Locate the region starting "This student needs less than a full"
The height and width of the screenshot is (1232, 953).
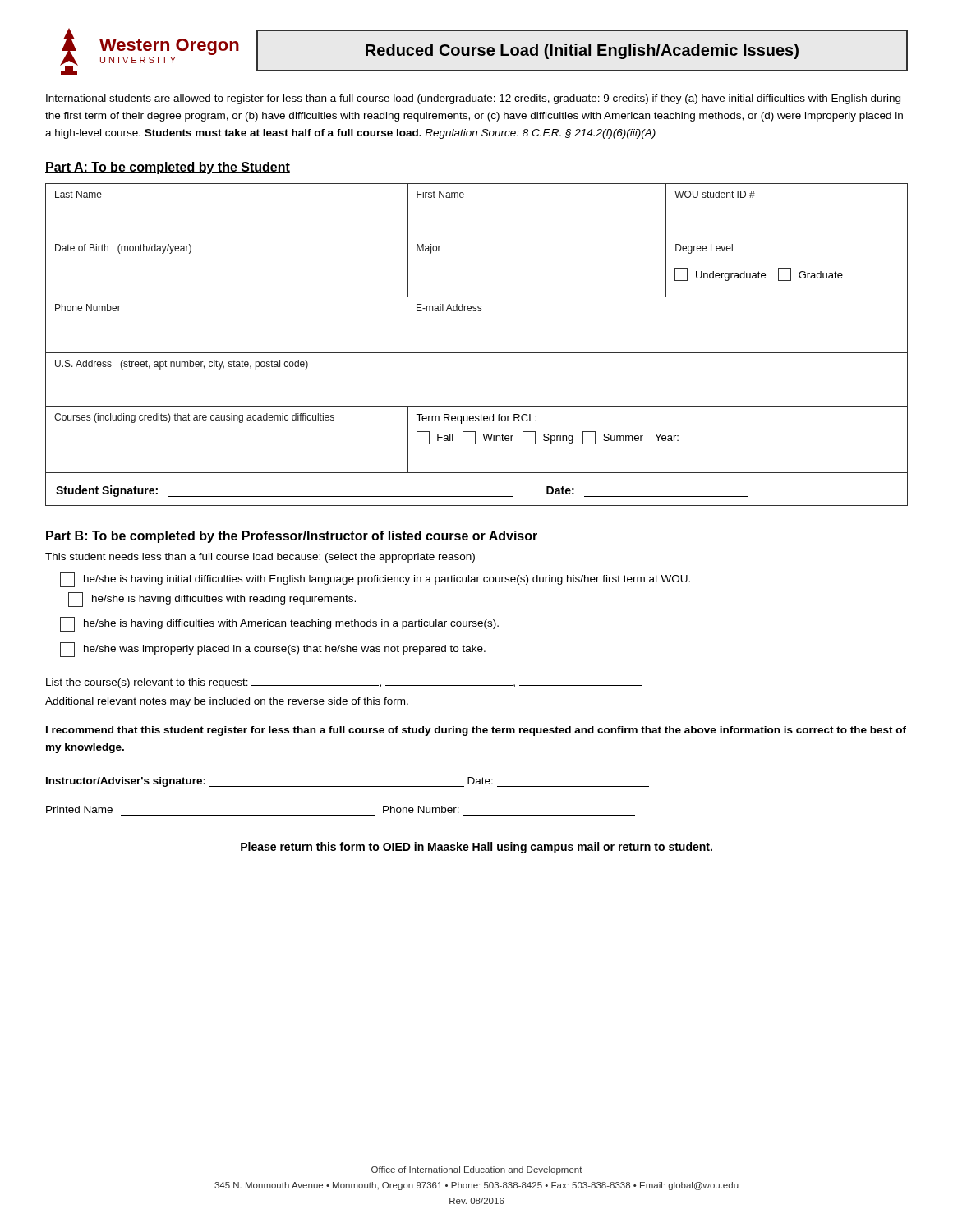point(260,556)
